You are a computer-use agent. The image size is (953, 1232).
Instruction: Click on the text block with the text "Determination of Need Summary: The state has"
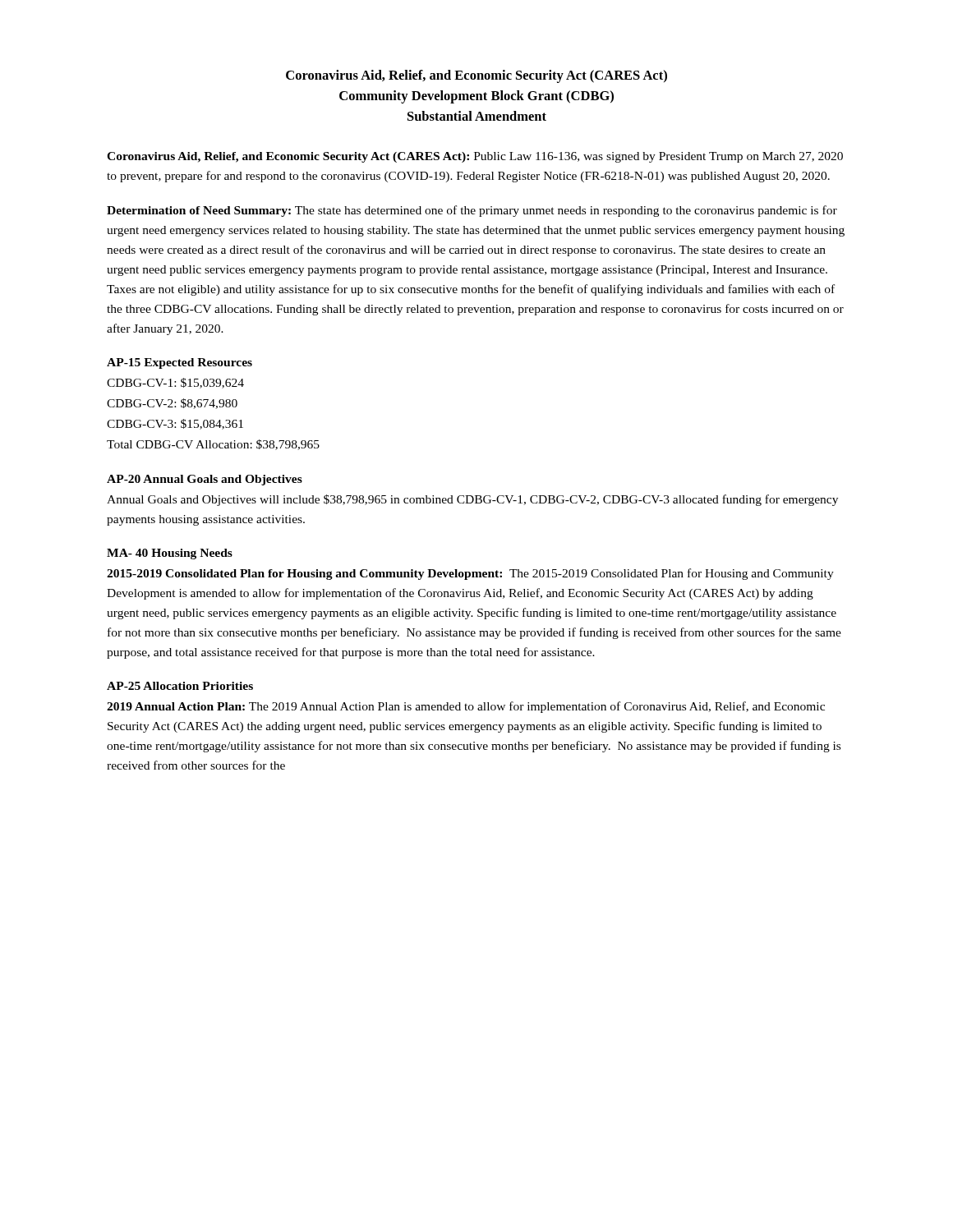(x=476, y=269)
